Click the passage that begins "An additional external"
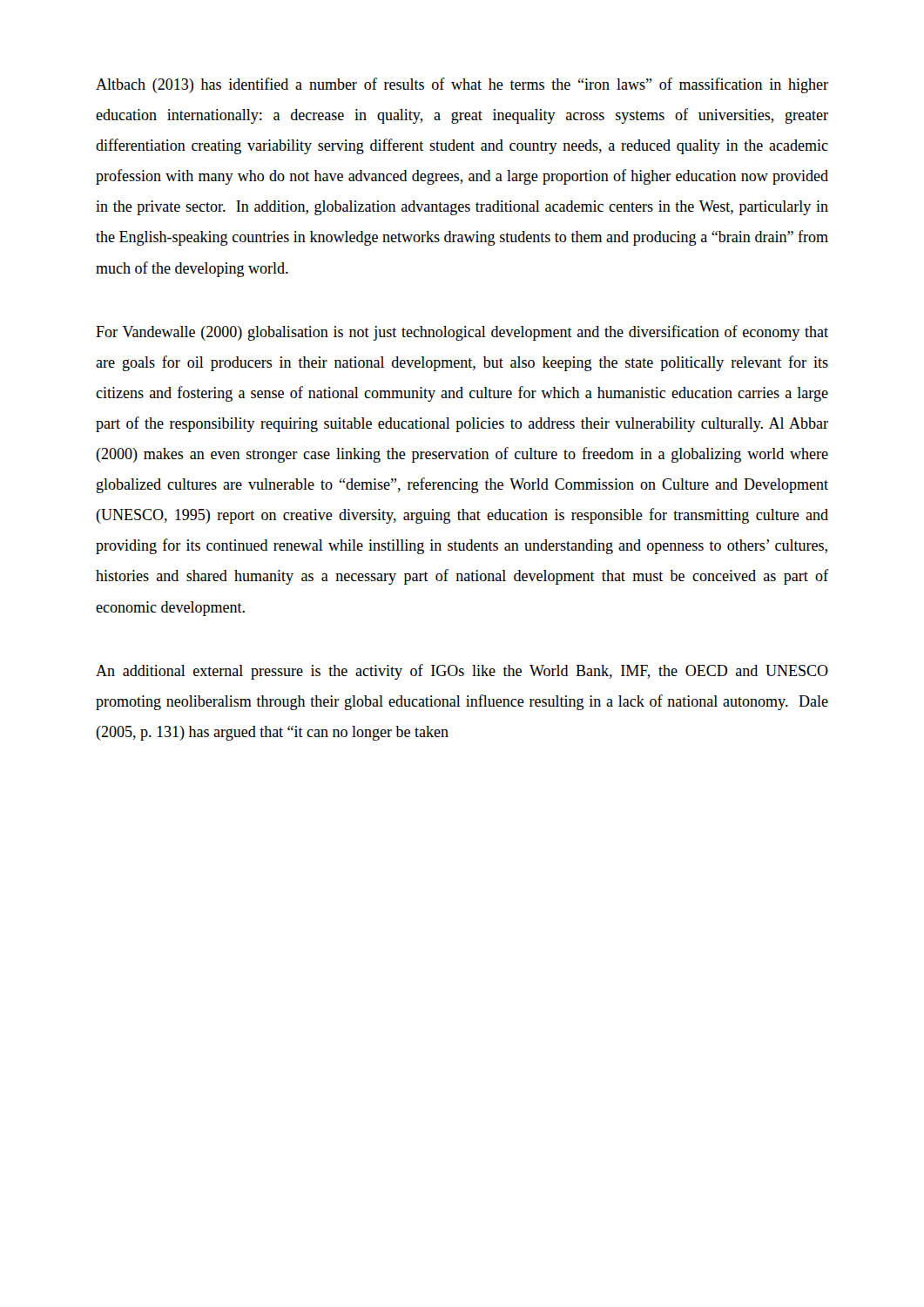Viewport: 924px width, 1307px height. (x=462, y=701)
